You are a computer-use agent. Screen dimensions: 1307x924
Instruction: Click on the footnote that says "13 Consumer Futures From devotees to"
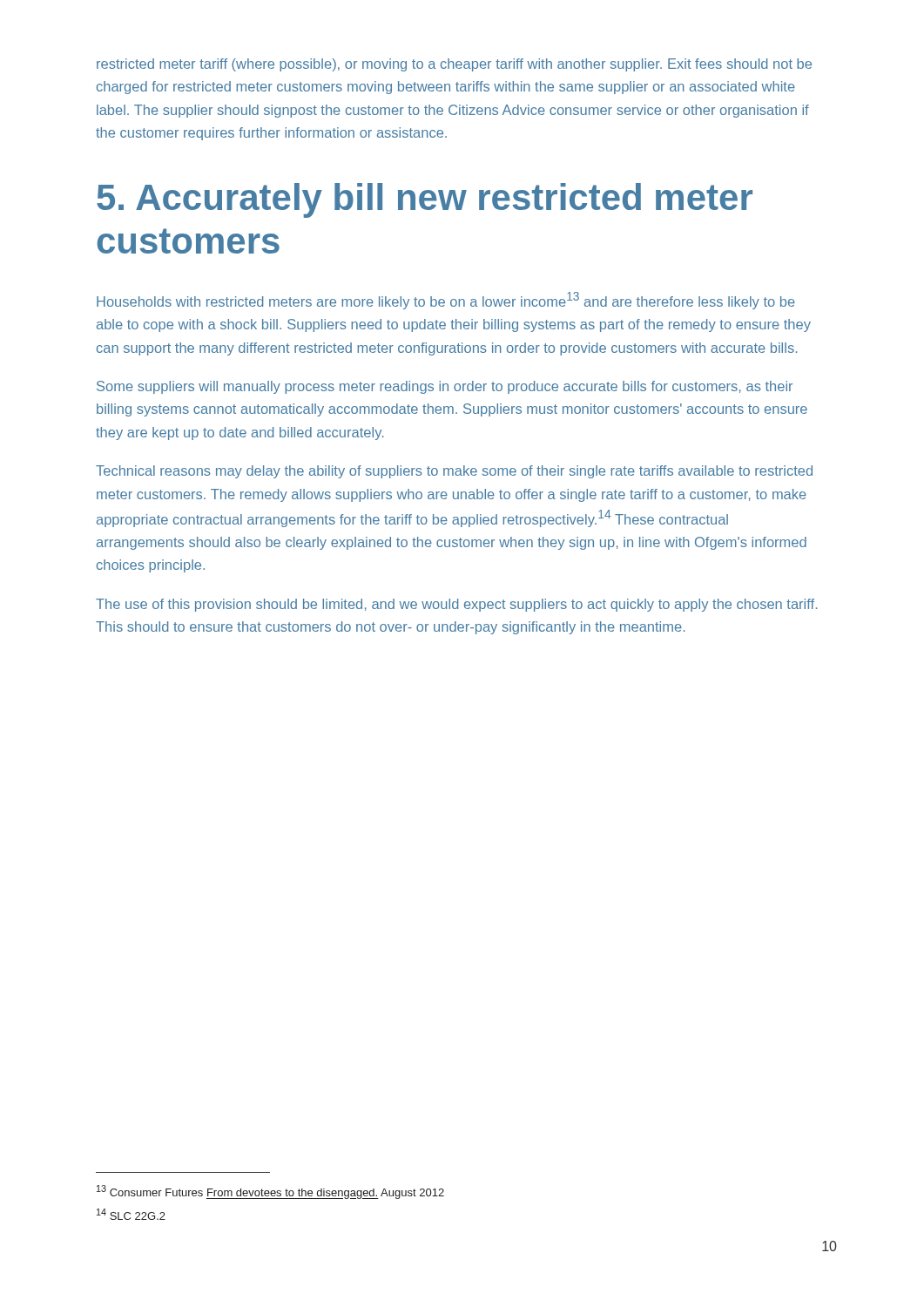(270, 1192)
